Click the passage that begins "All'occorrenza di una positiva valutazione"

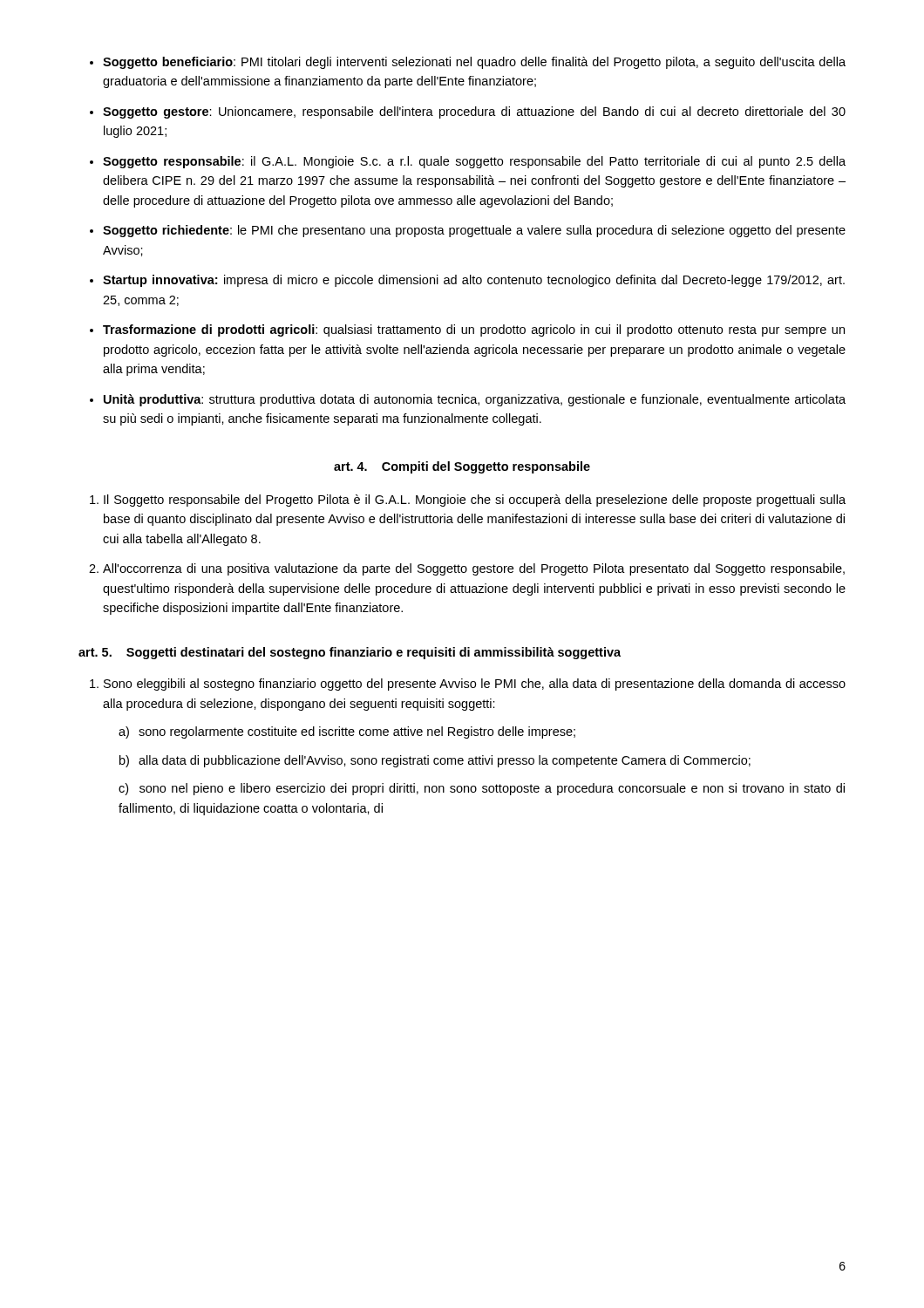point(474,588)
